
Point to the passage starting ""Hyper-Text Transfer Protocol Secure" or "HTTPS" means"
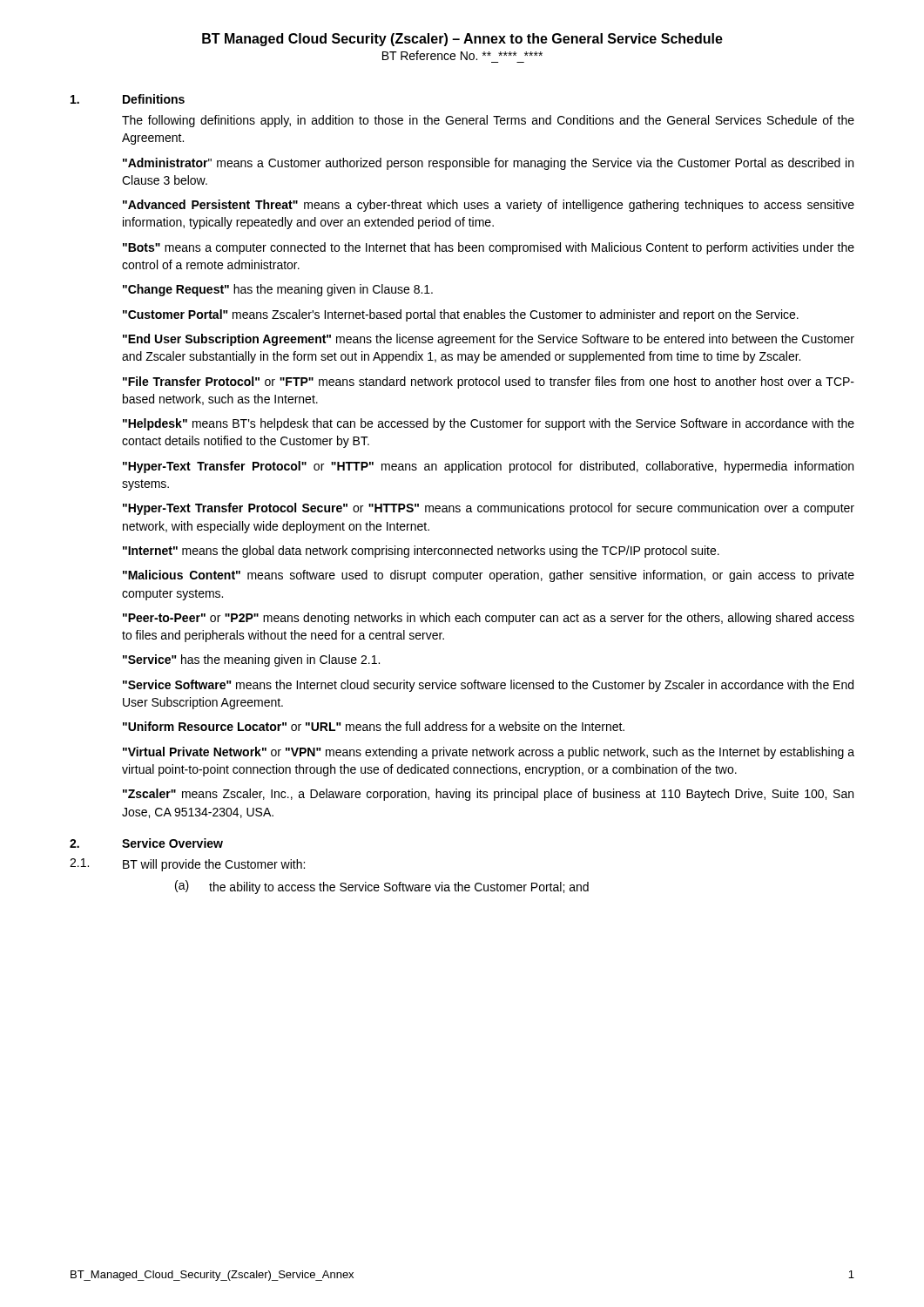click(x=488, y=517)
